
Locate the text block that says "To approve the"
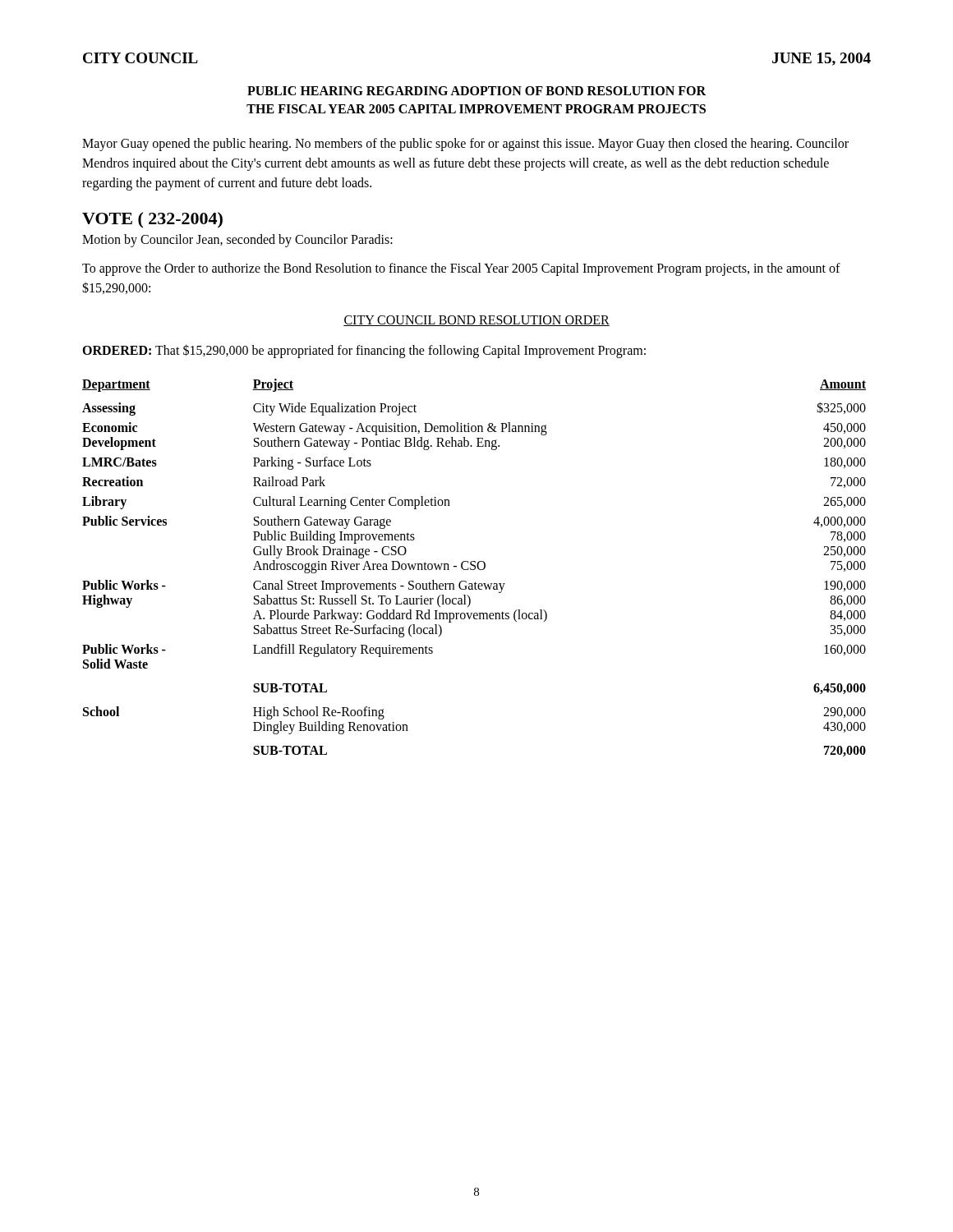461,278
